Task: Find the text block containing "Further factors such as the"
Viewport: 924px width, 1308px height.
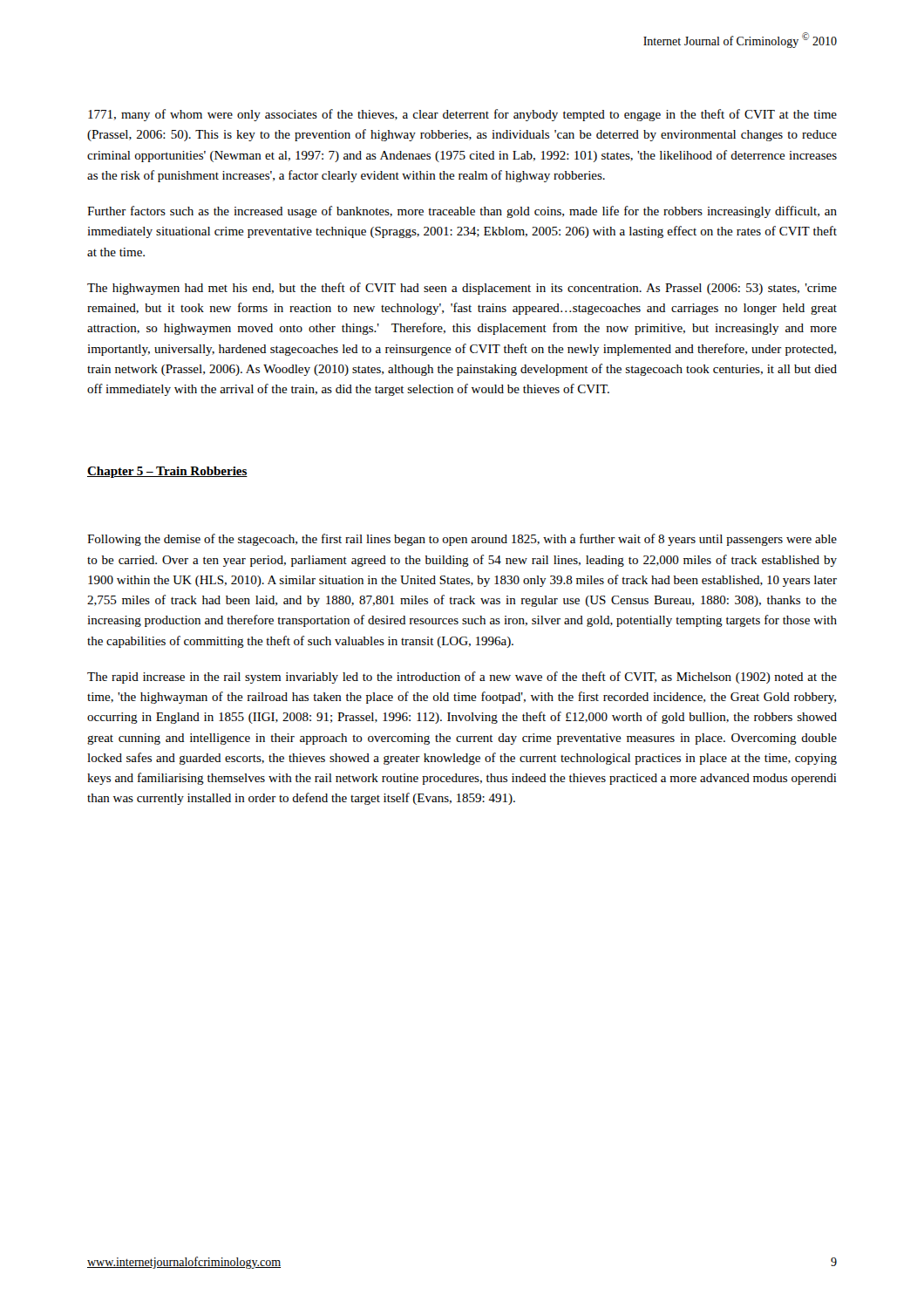Action: 462,231
